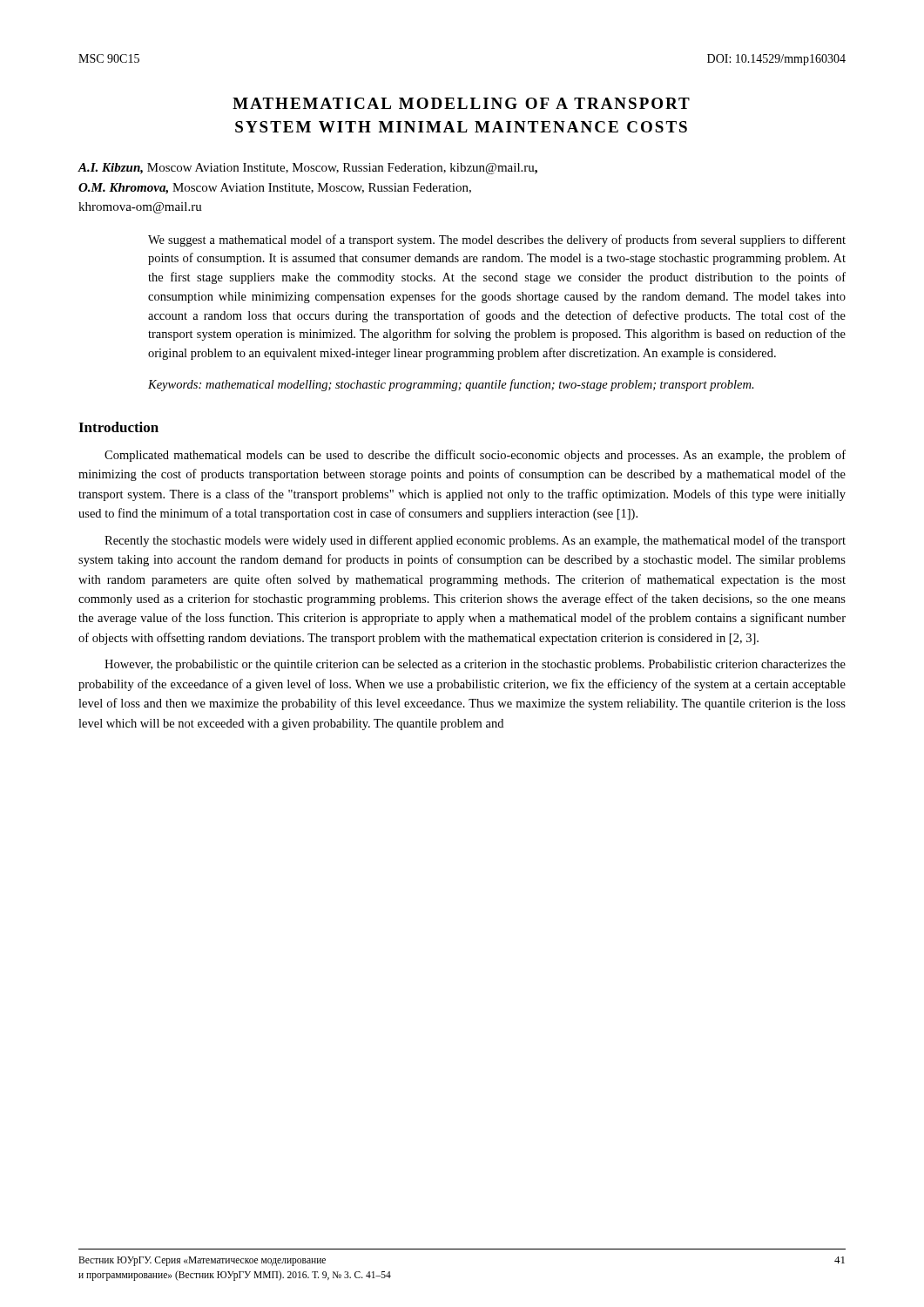This screenshot has height=1307, width=924.
Task: Select the text block with the text "A.I. Kibzun, Moscow Aviation Institute, Moscow, Russian Federation,"
Action: tap(308, 187)
